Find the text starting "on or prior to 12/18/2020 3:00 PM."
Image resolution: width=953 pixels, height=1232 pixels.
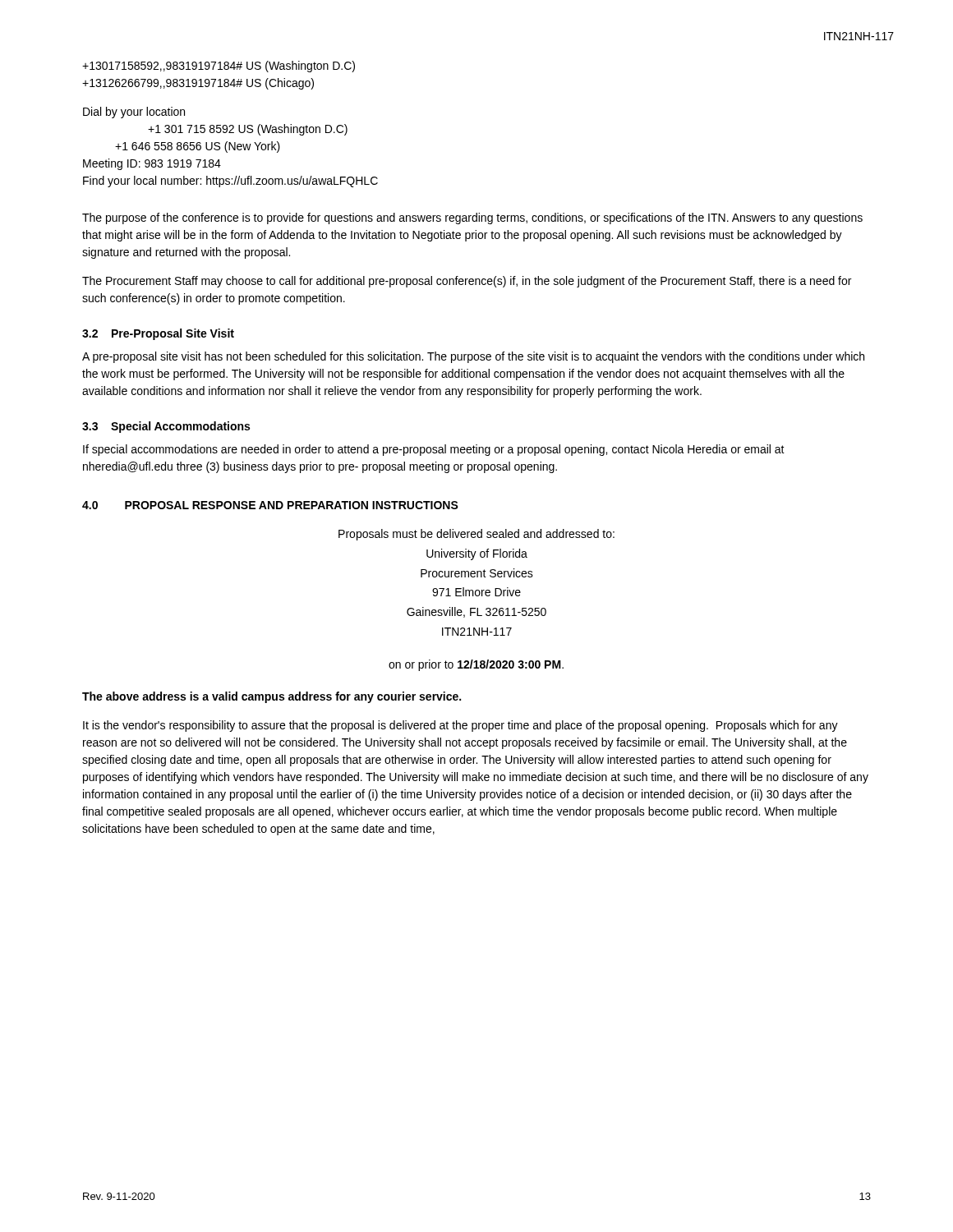[476, 664]
